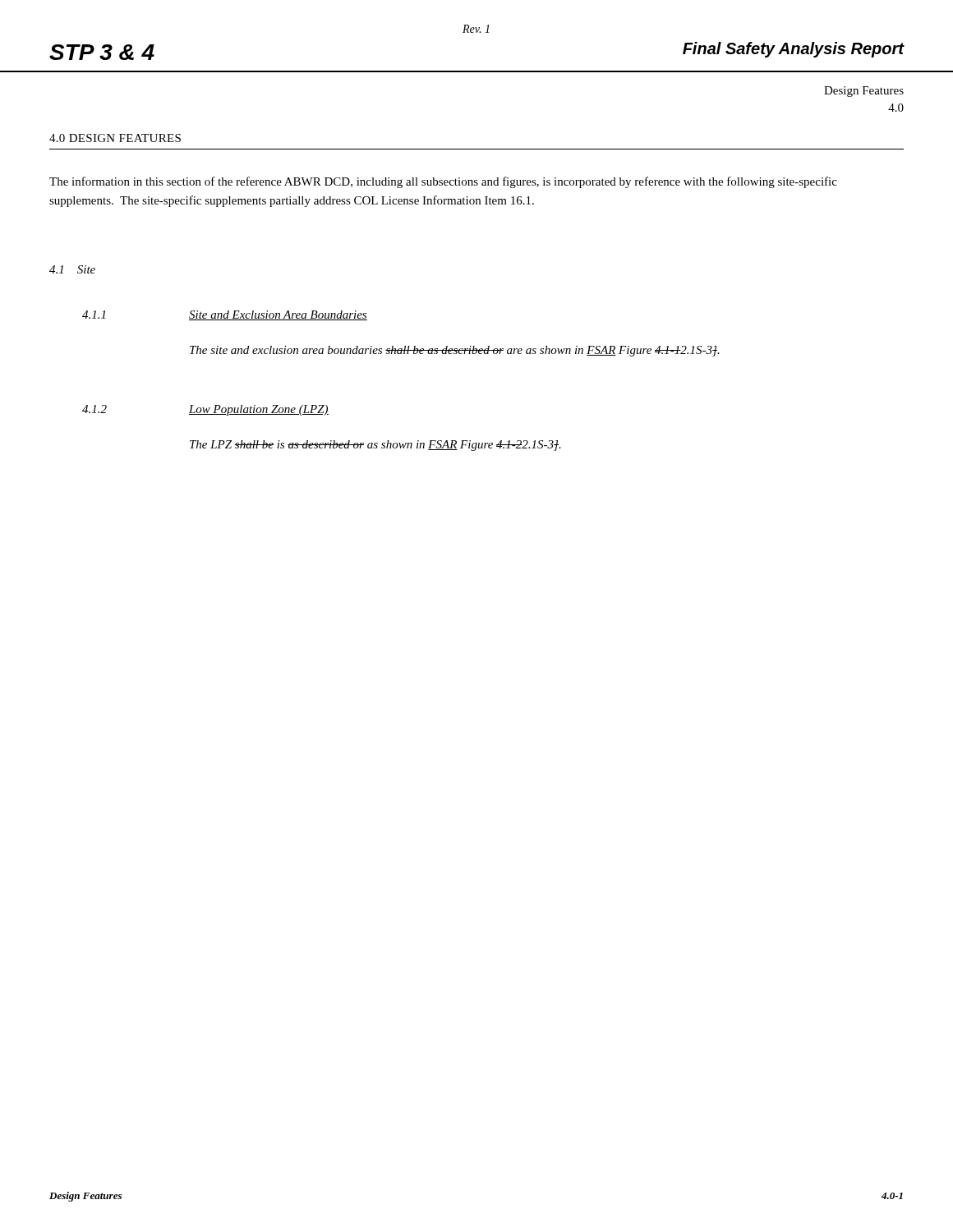Find the passage starting "Site and Exclusion Area Boundaries"
This screenshot has width=953, height=1232.
[x=278, y=315]
